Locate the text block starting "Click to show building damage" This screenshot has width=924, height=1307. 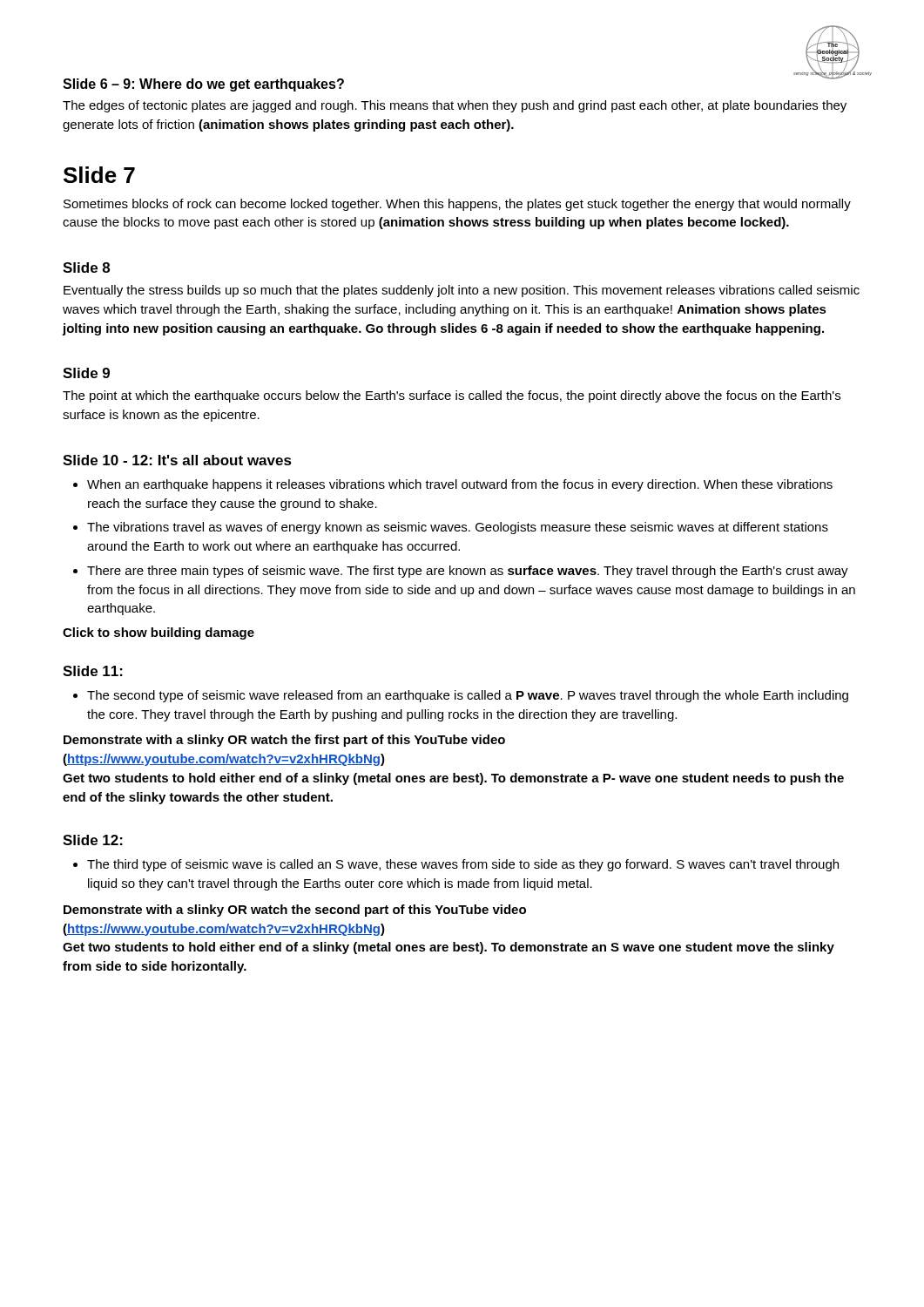159,632
